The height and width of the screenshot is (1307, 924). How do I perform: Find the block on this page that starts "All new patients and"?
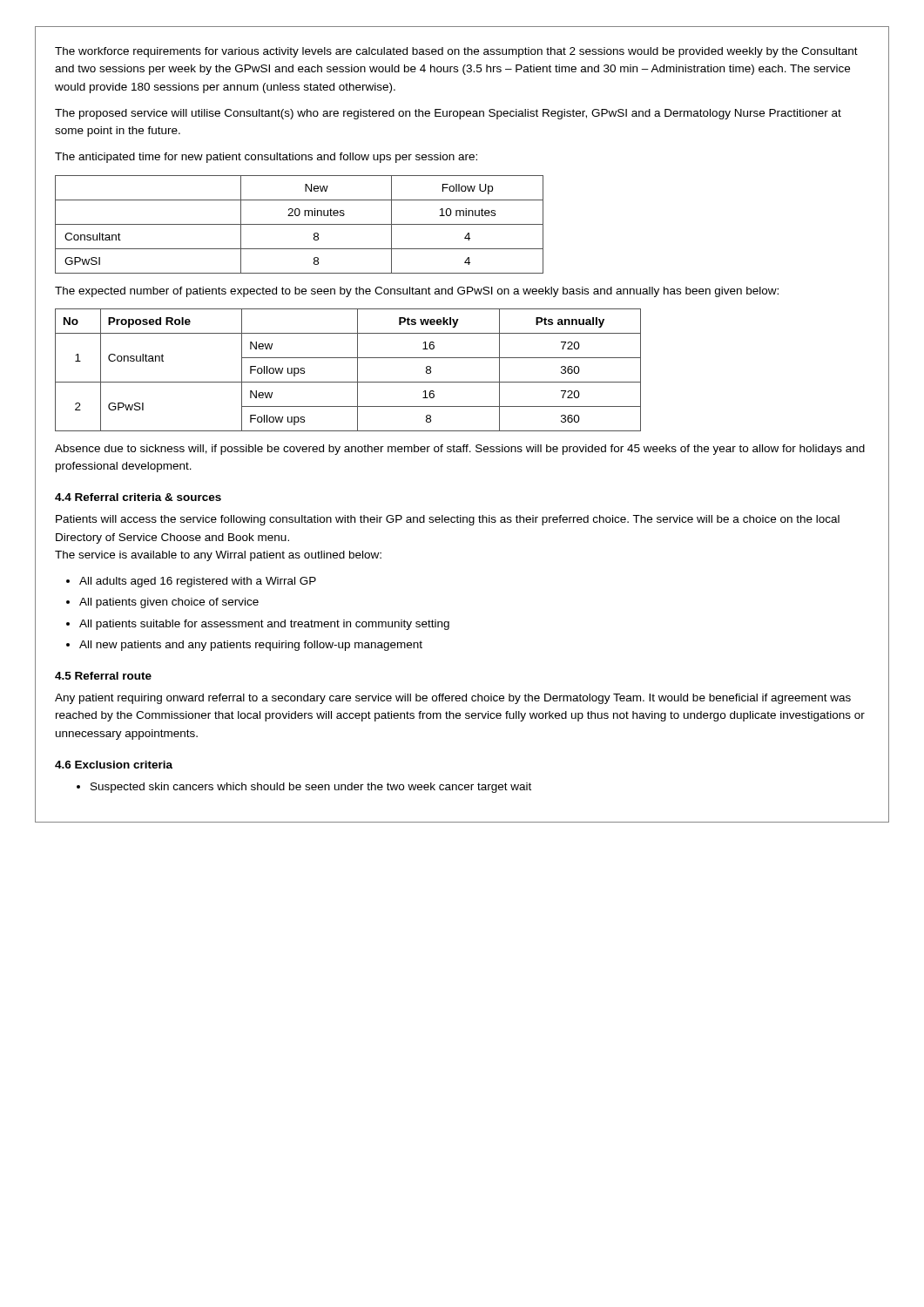(251, 644)
